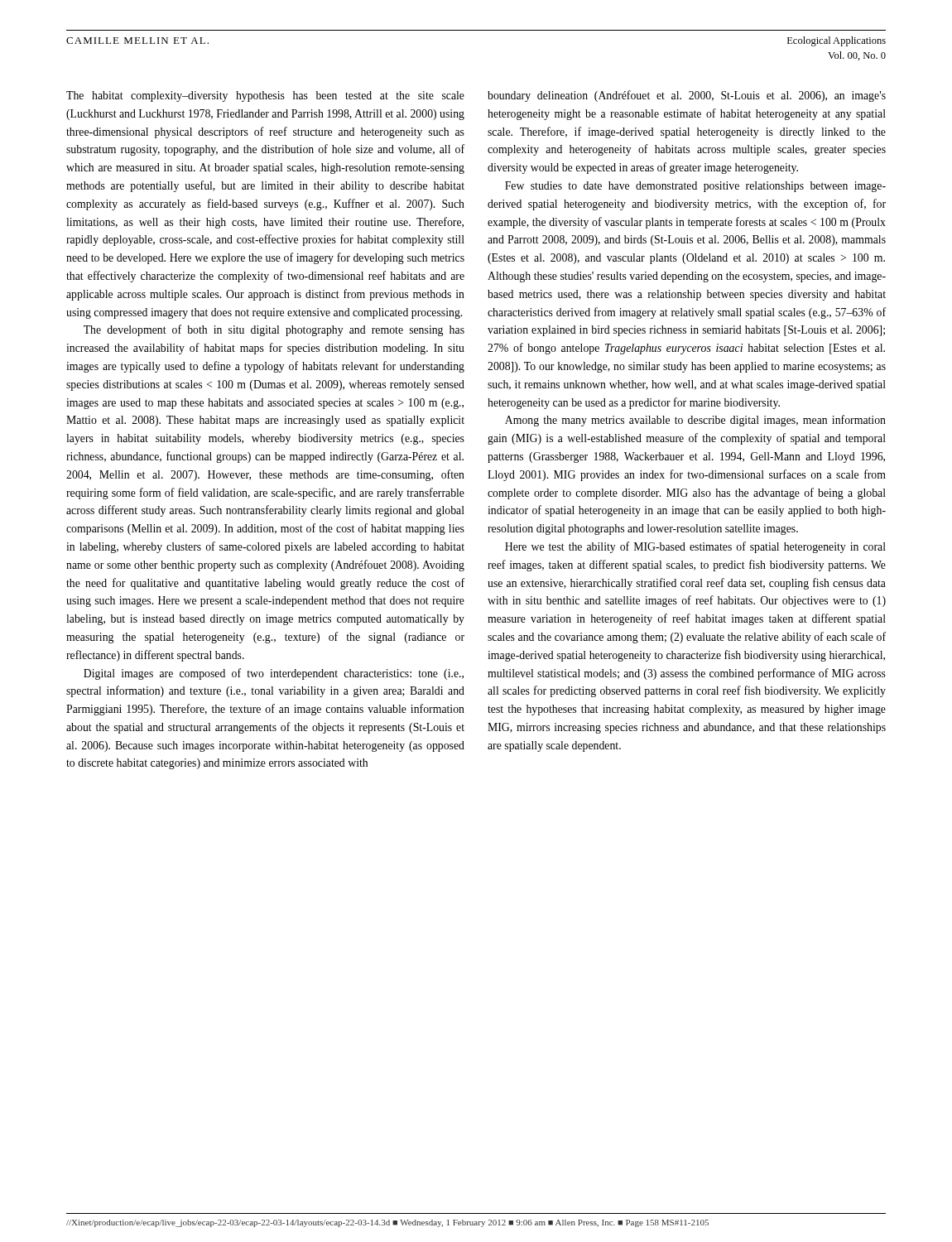Click on the block starting "The habitat complexity–diversity hypothesis has been tested"
This screenshot has width=952, height=1242.
pyautogui.click(x=265, y=204)
